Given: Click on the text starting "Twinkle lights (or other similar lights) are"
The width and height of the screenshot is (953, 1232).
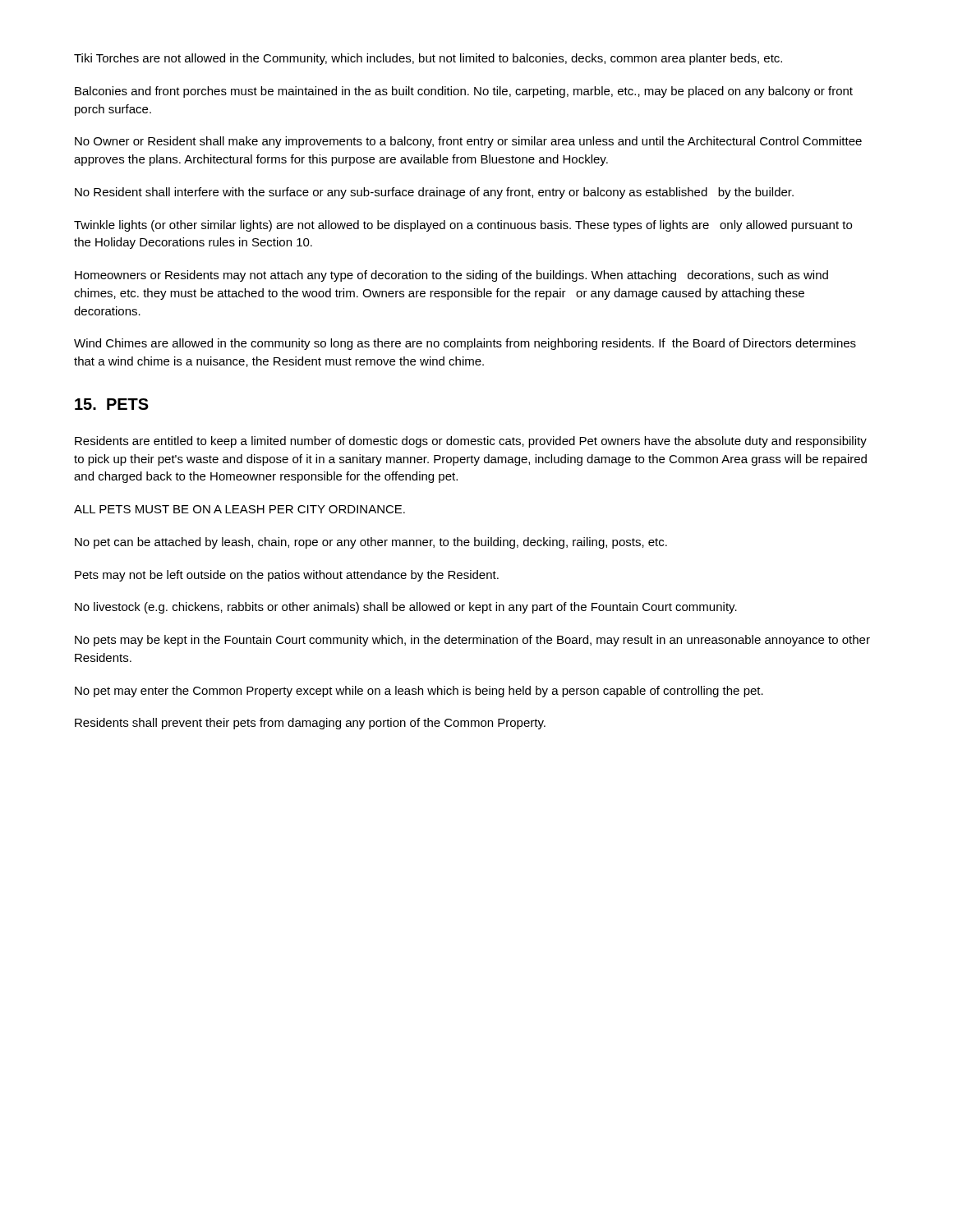Looking at the screenshot, I should [463, 233].
